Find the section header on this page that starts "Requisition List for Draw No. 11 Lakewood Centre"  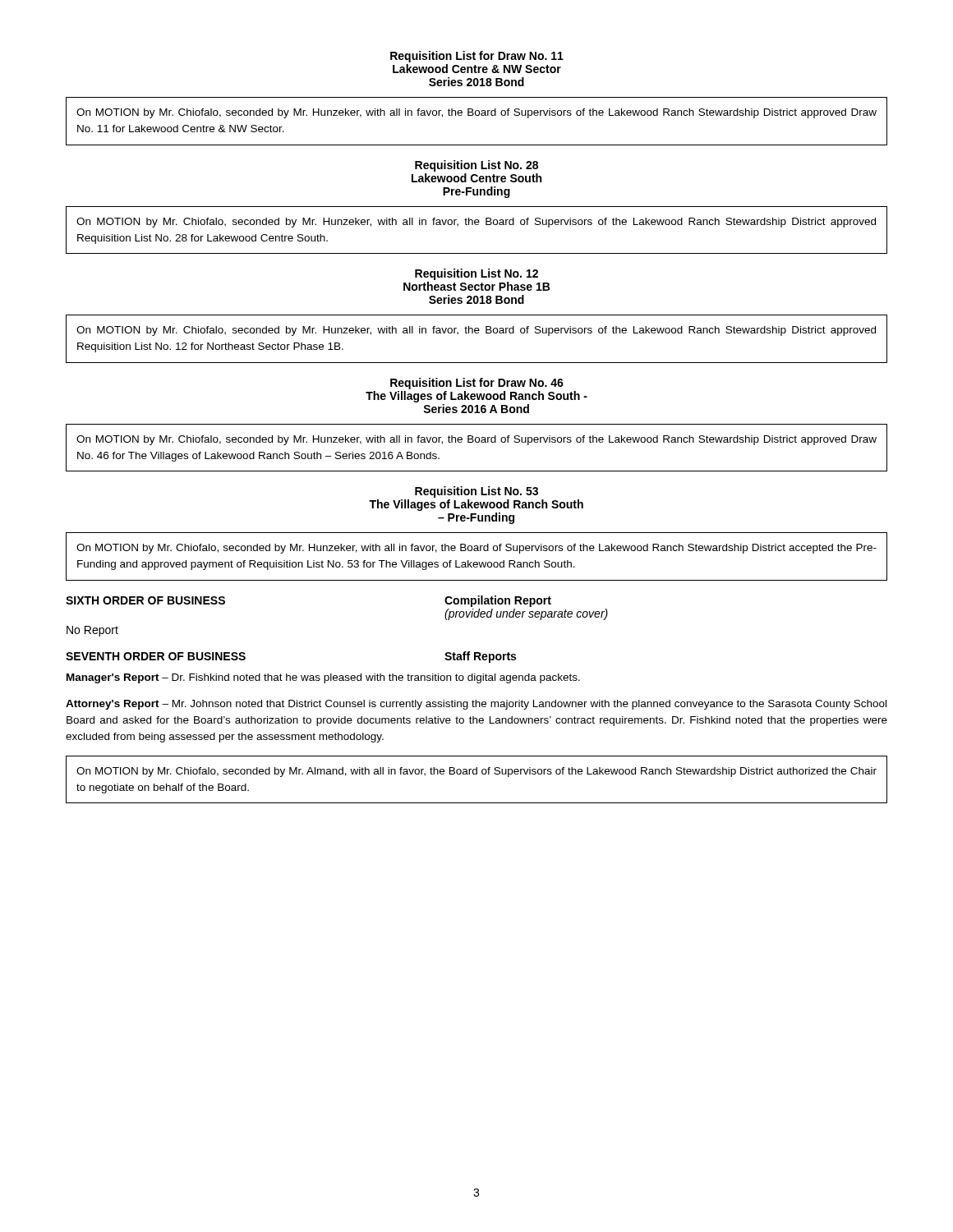point(476,69)
